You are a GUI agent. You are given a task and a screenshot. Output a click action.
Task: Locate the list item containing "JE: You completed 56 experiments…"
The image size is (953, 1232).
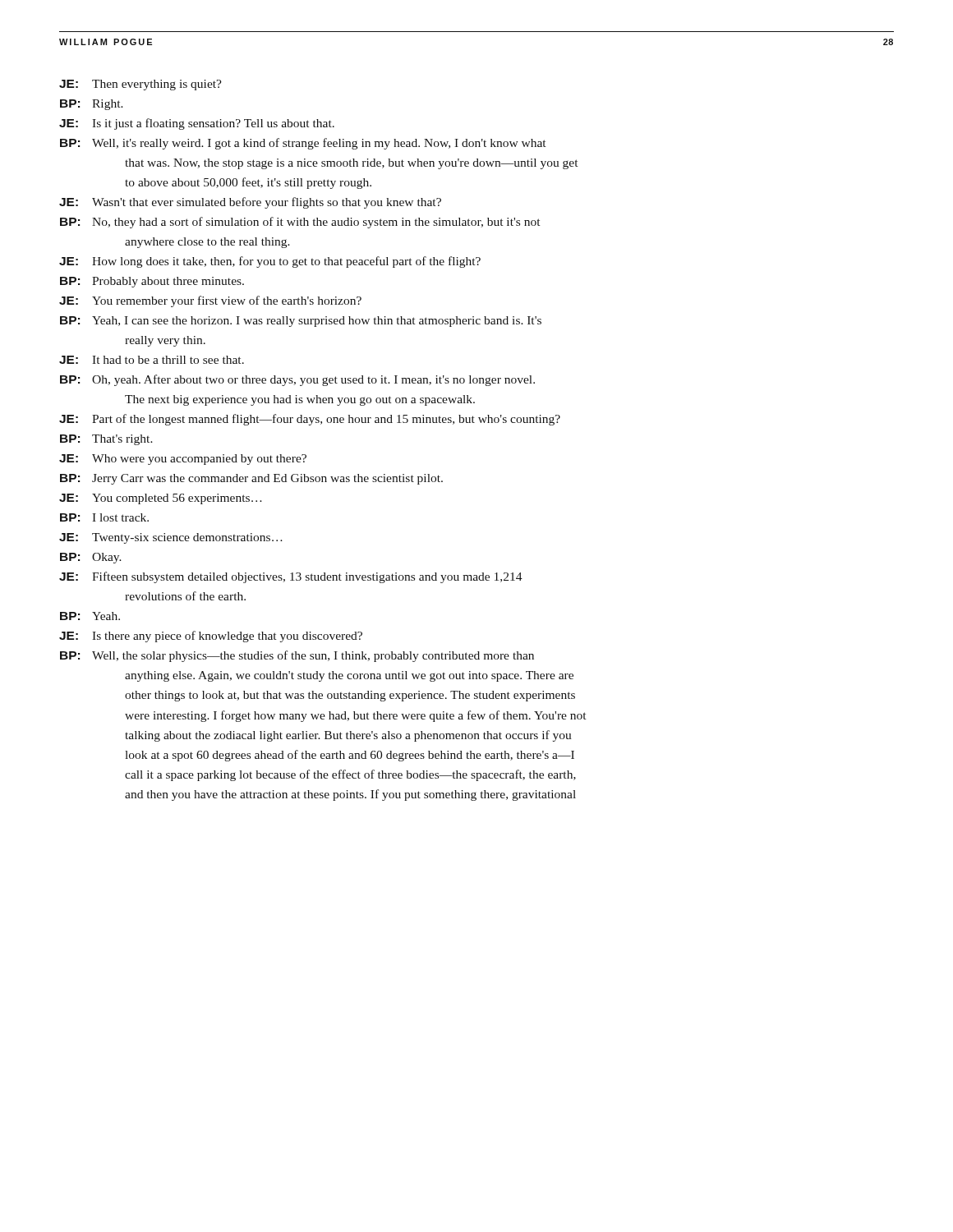coord(161,499)
